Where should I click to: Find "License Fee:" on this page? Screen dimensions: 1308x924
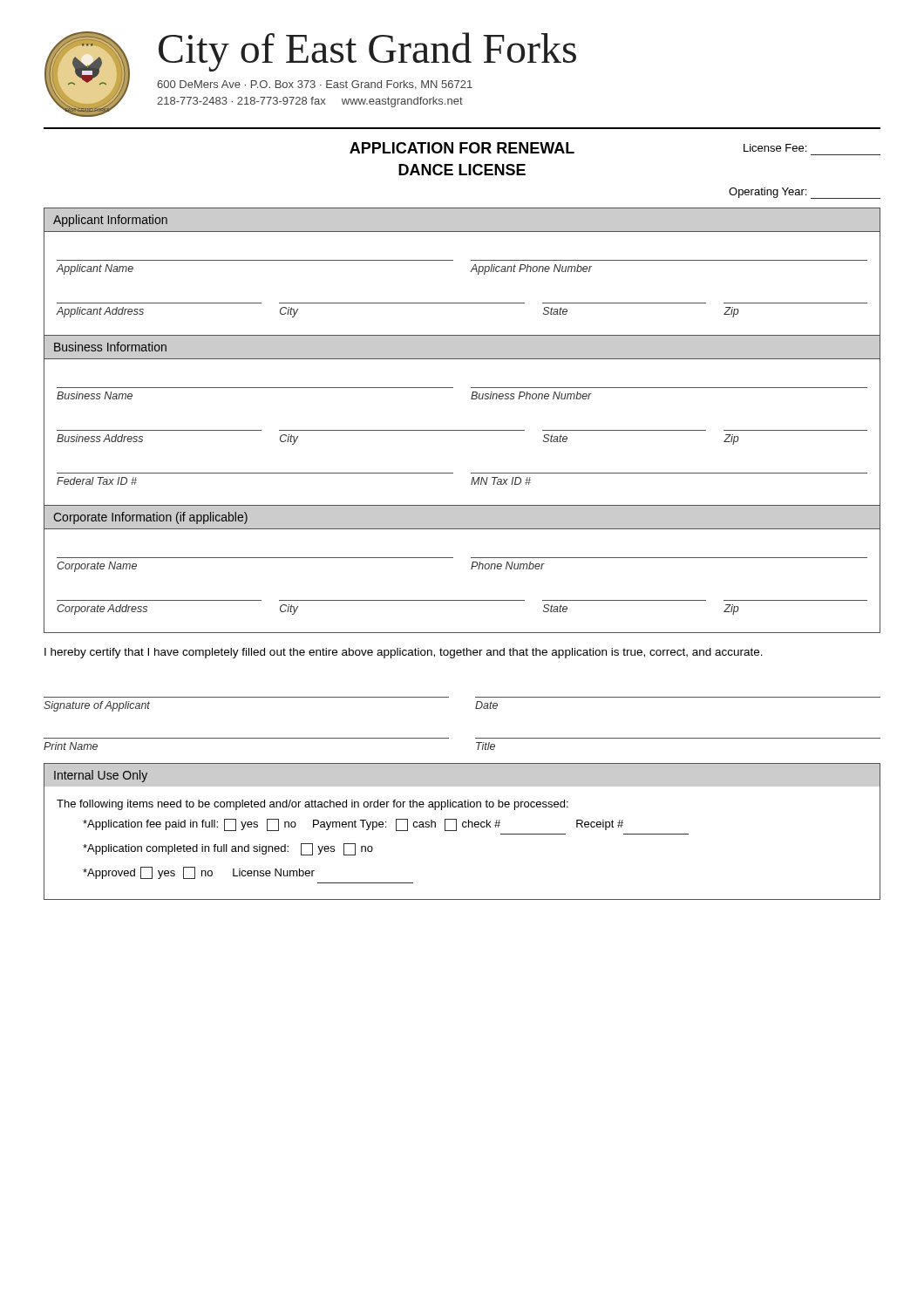[x=812, y=148]
